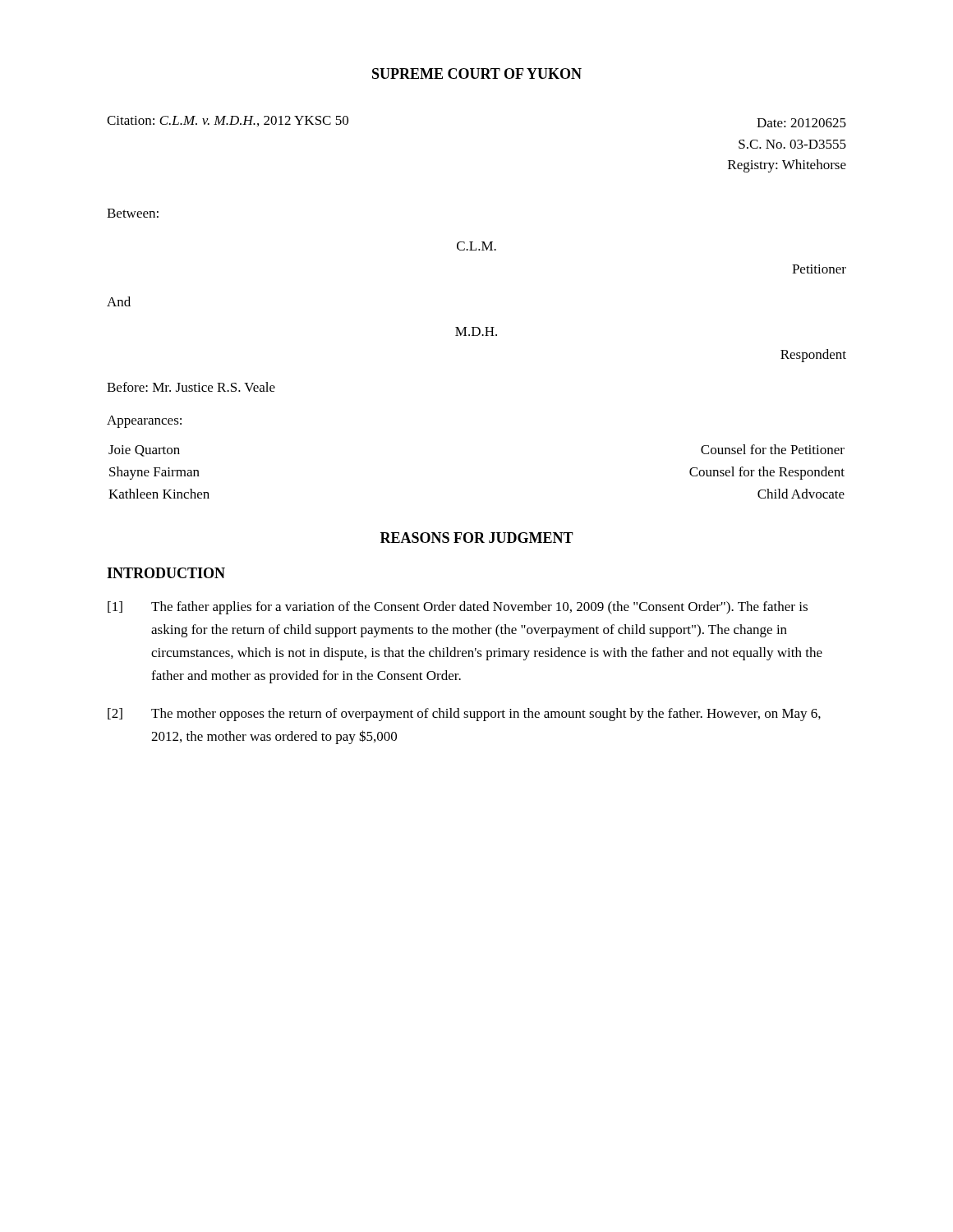Navigate to the element starting "Before: Mr. Justice"
Screen dimensions: 1232x953
(191, 387)
